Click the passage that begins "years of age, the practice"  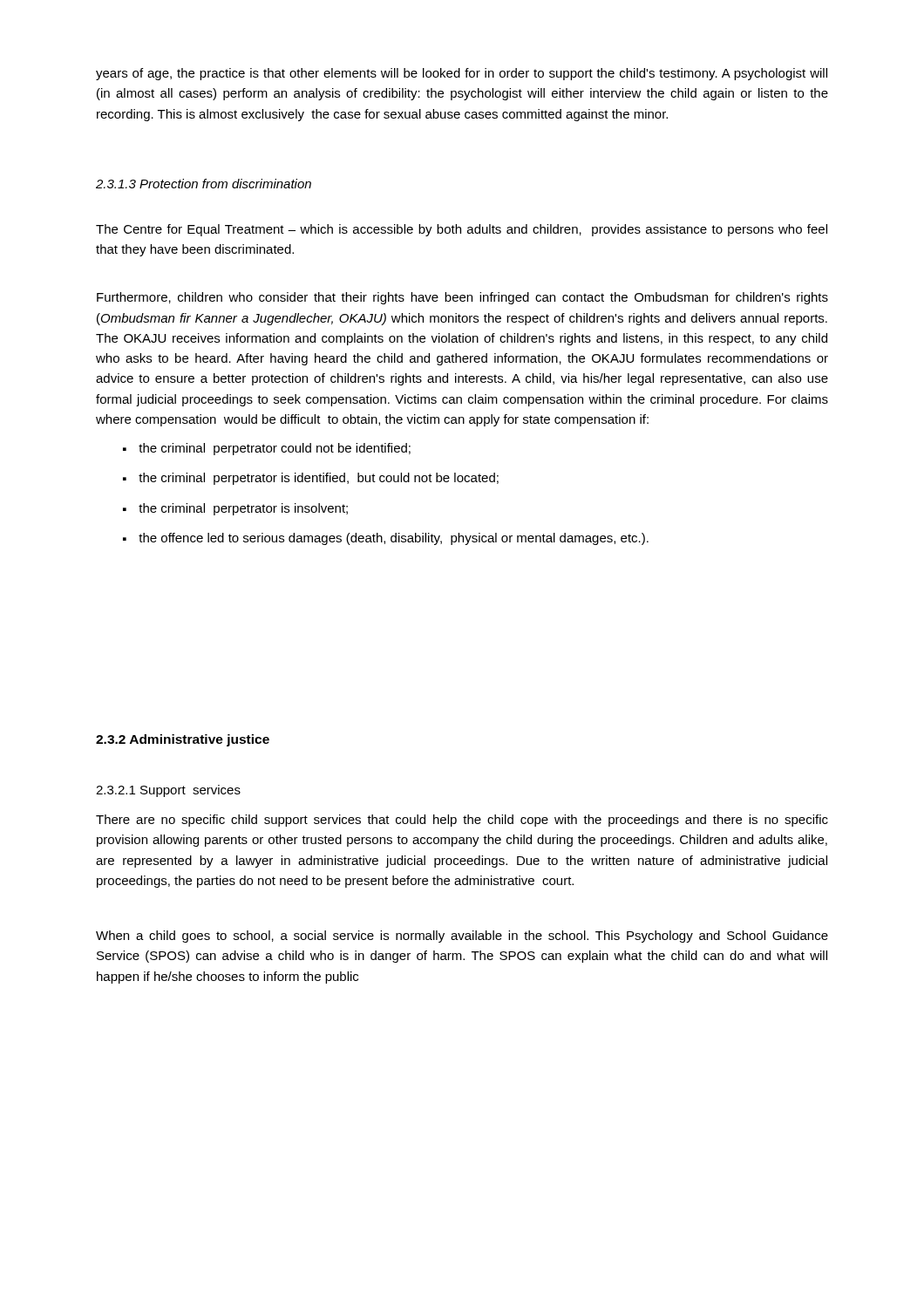[462, 93]
